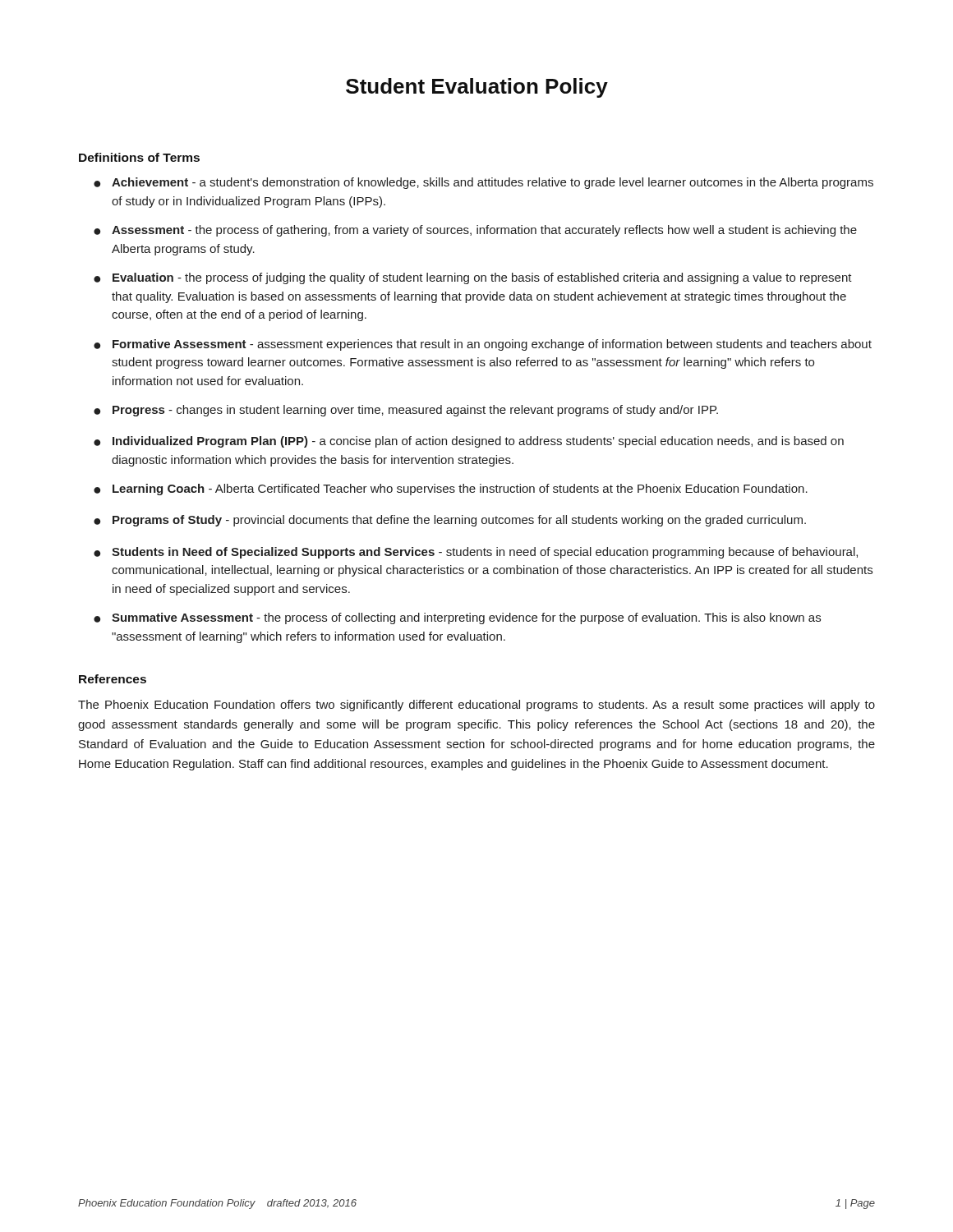Navigate to the block starting "● Achievement - a"
The height and width of the screenshot is (1232, 953).
pos(484,192)
